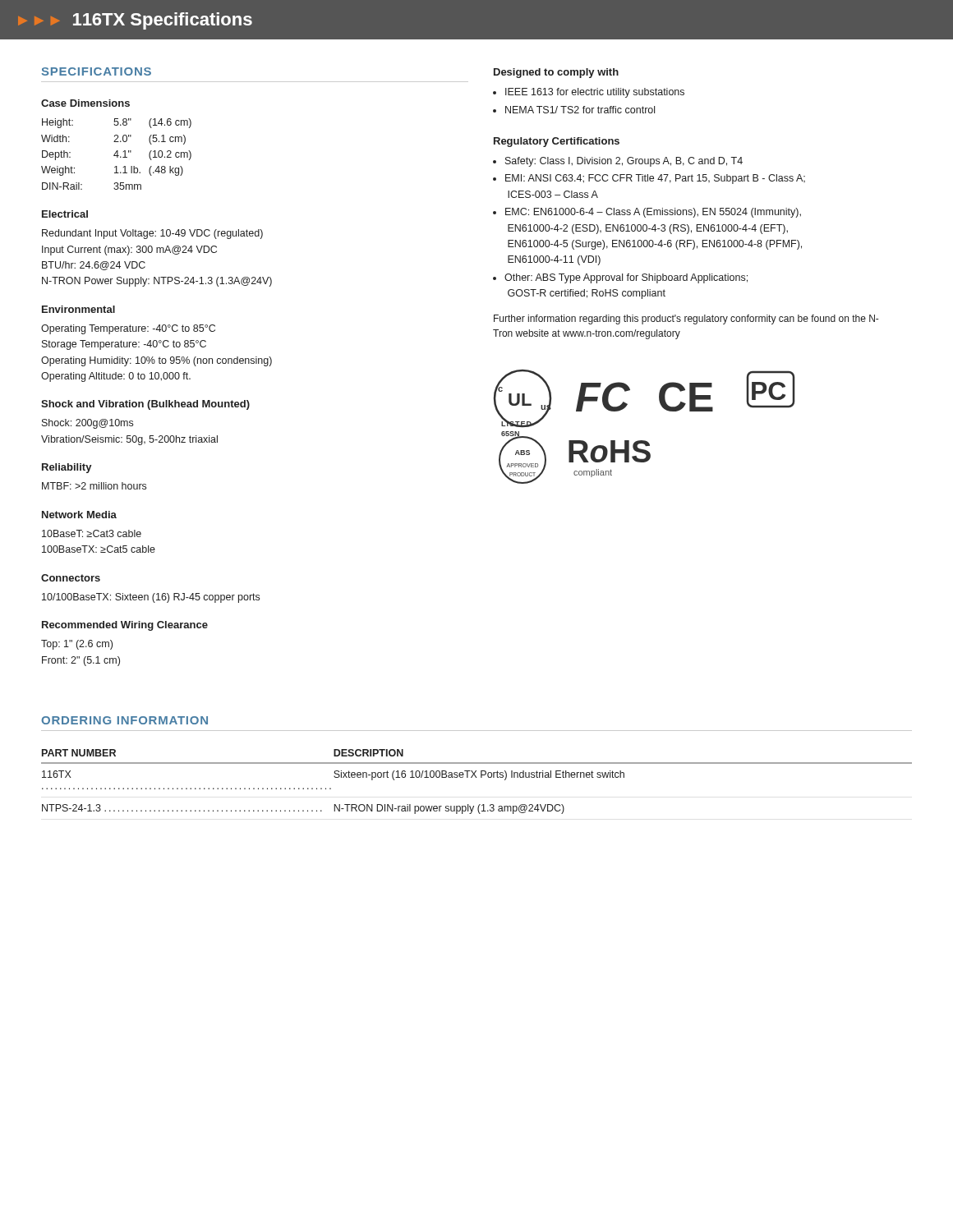Click on the logo
This screenshot has height=1232, width=953.
[702, 428]
